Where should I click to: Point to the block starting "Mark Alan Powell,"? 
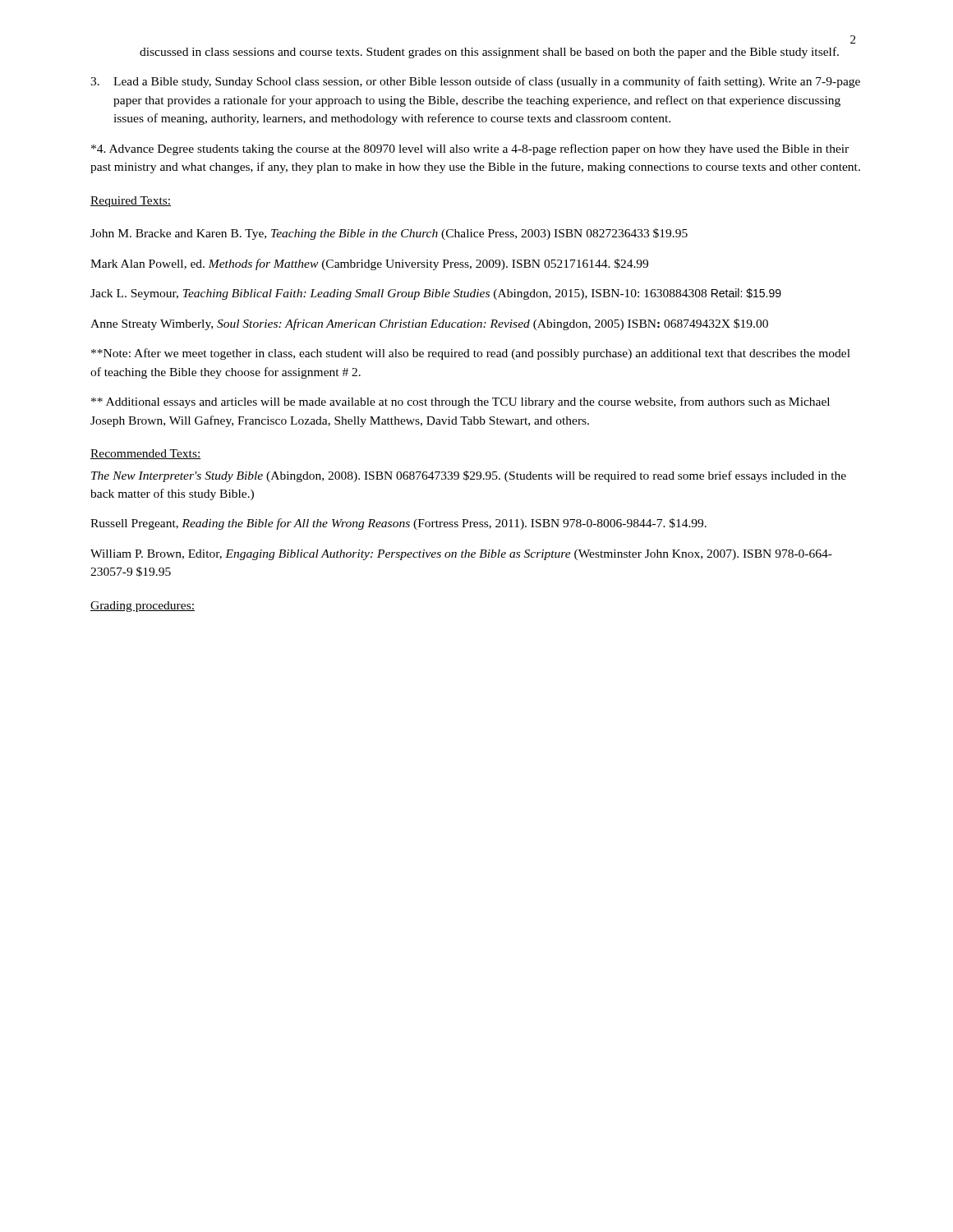click(x=370, y=263)
